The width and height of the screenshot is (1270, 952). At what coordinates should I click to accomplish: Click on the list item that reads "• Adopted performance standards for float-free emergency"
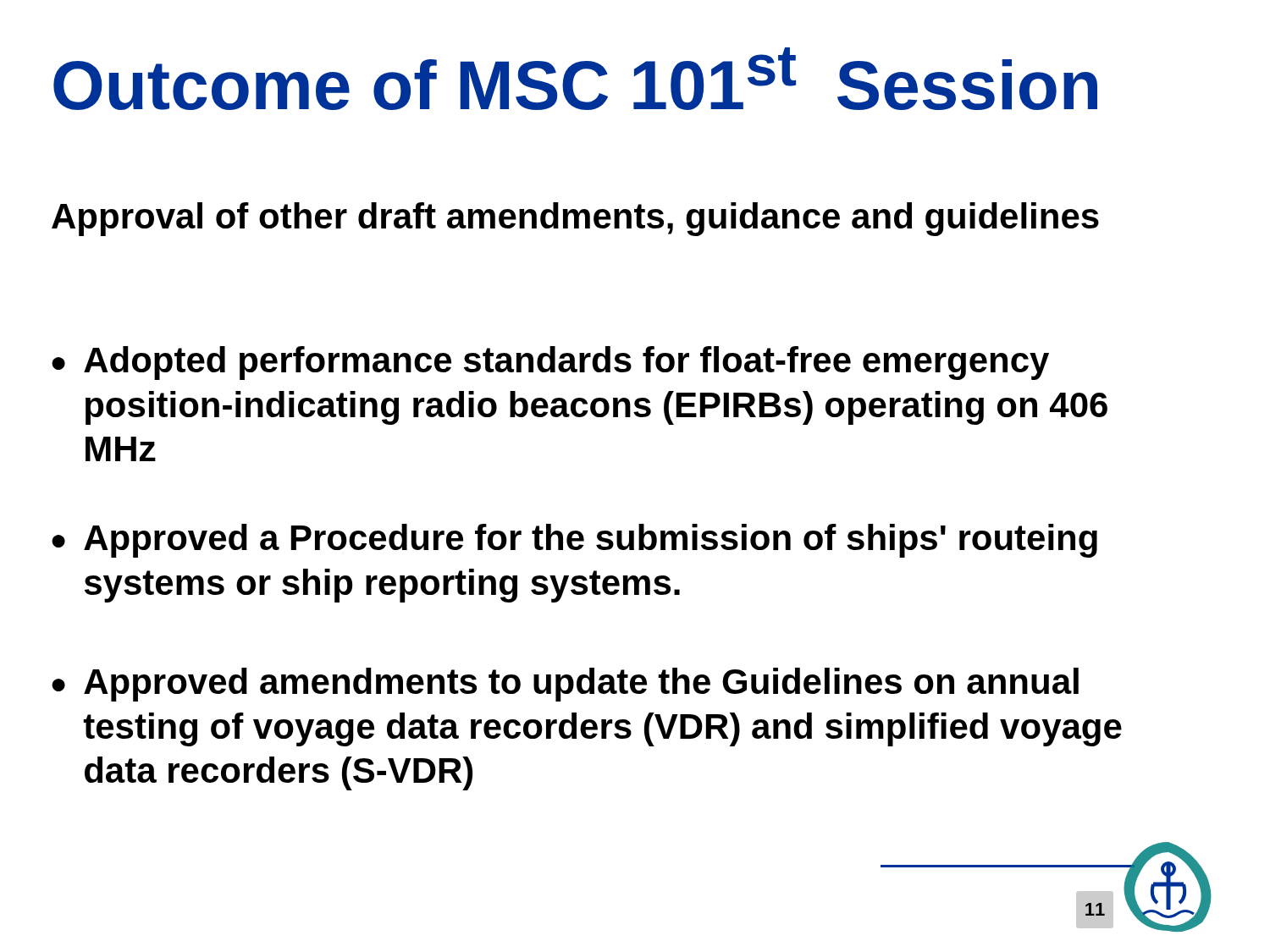(x=618, y=405)
